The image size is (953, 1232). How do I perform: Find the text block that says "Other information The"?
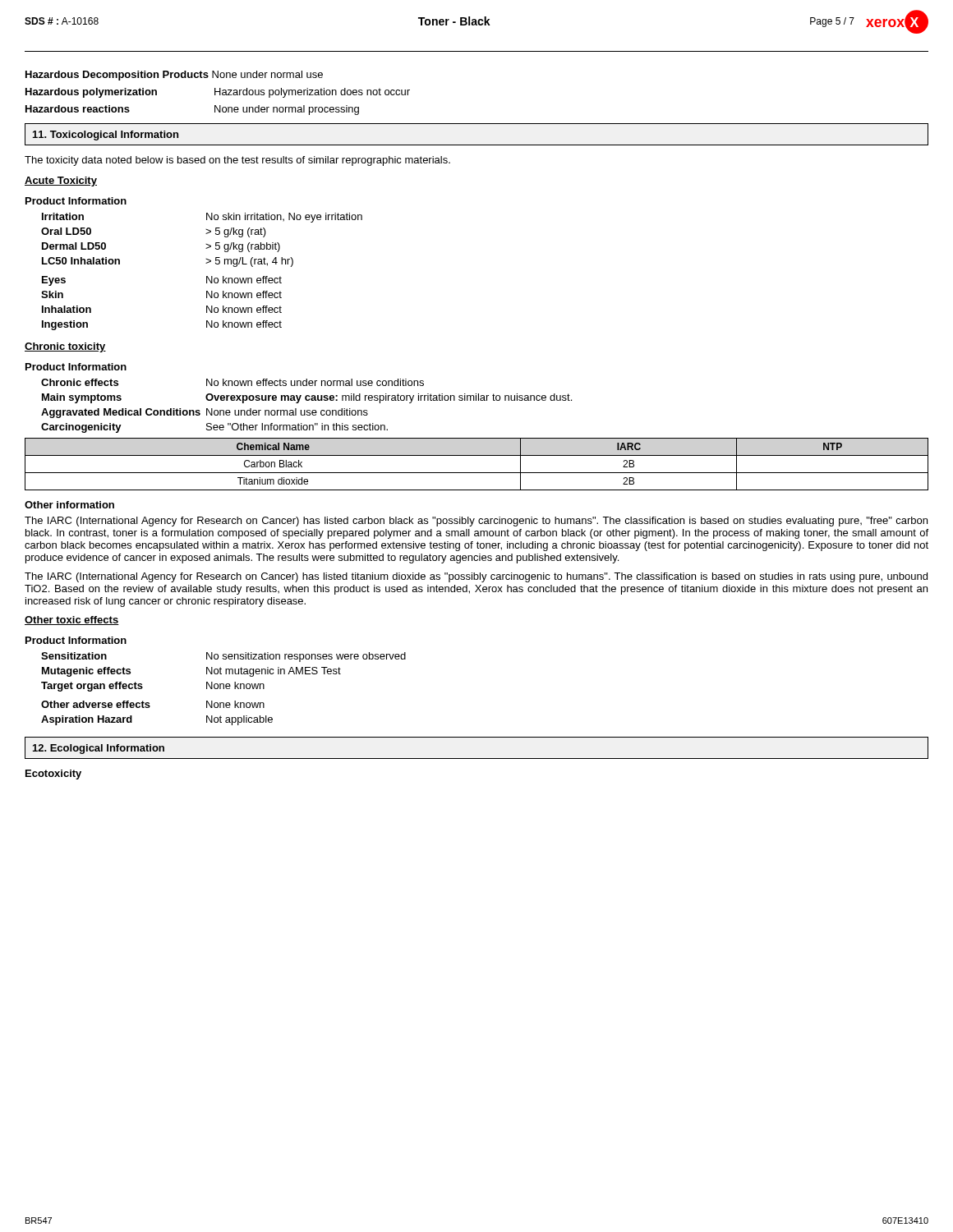476,553
